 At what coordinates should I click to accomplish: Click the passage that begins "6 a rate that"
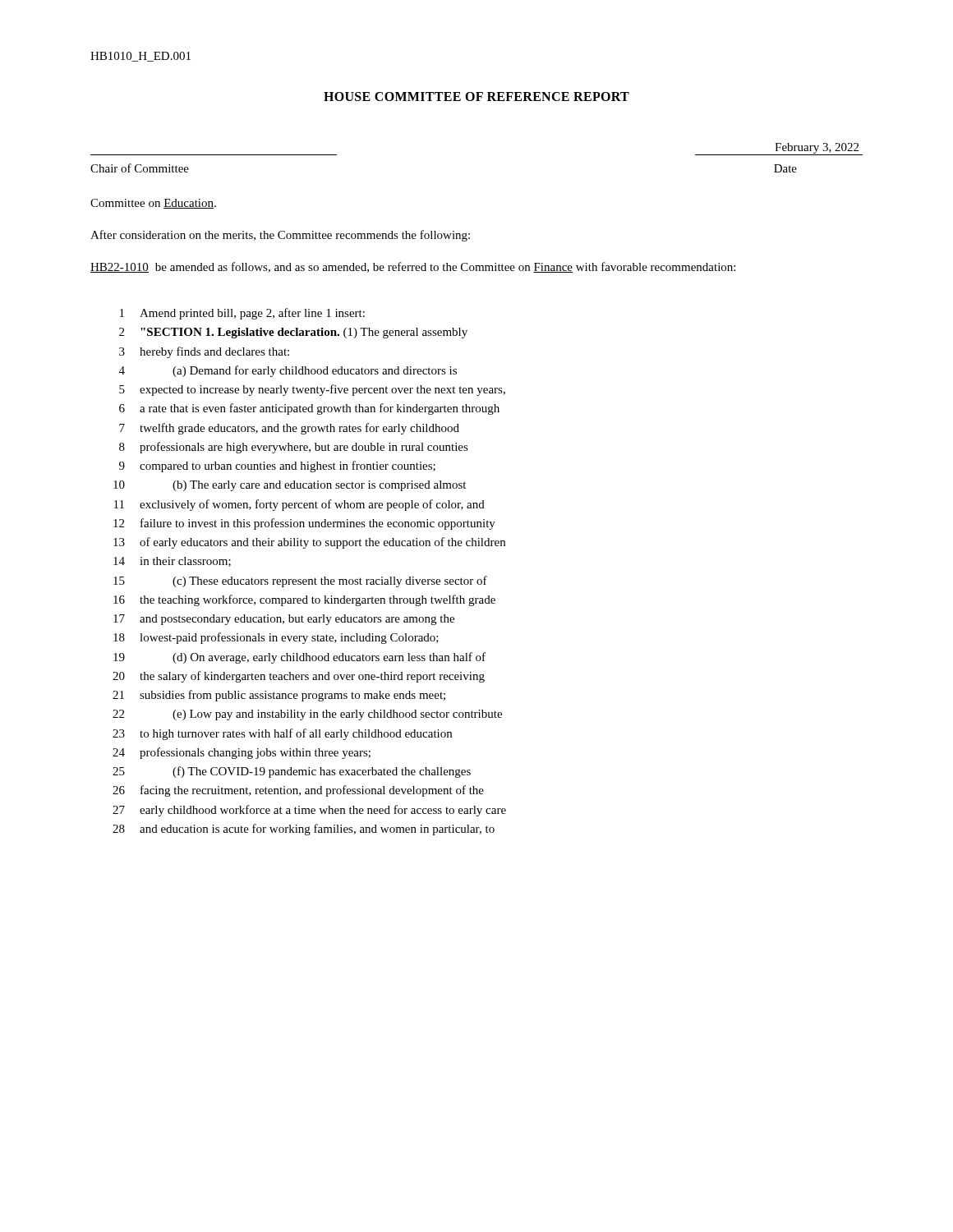(x=476, y=409)
